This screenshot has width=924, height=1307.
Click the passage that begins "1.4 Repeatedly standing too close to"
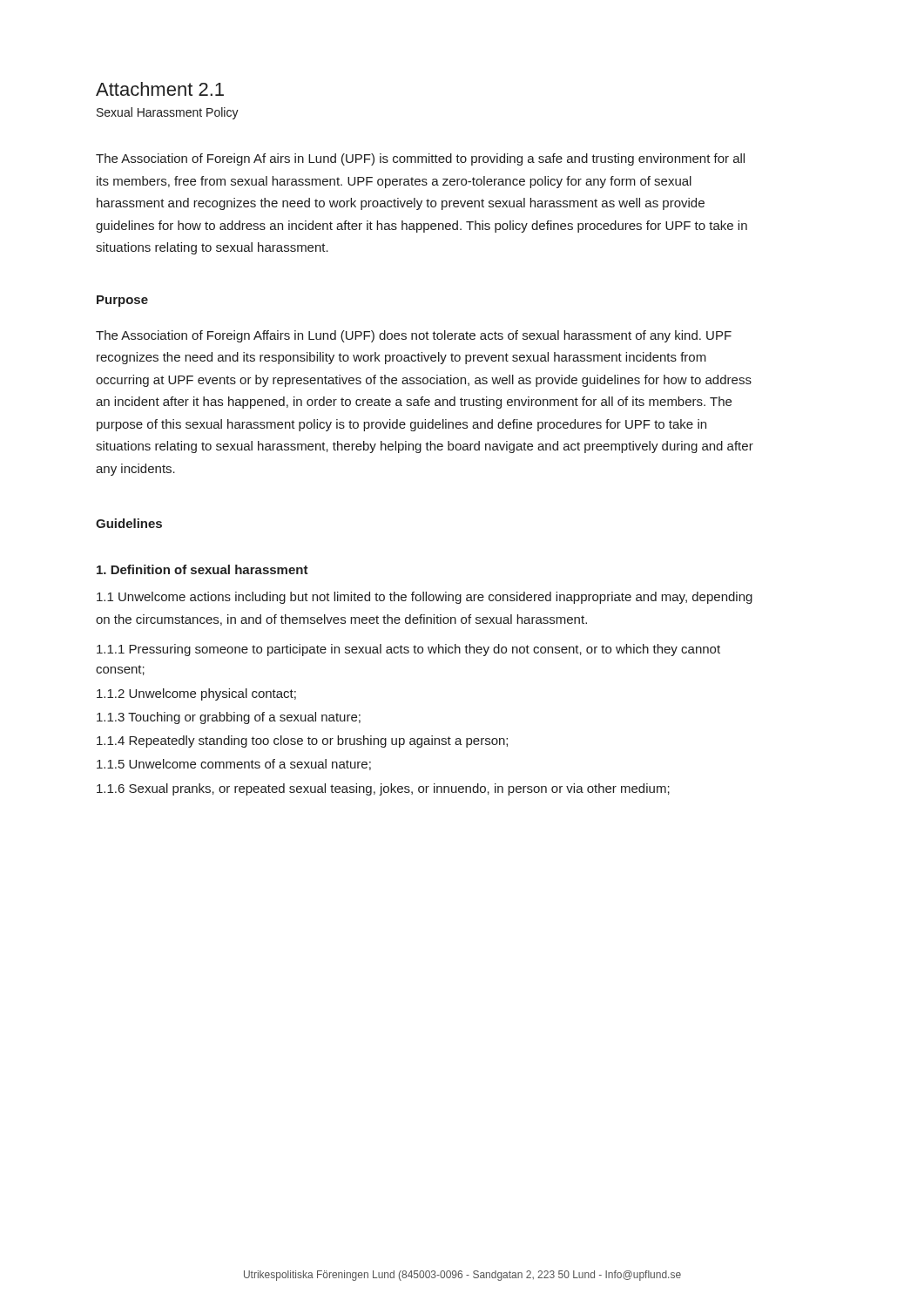(x=302, y=740)
